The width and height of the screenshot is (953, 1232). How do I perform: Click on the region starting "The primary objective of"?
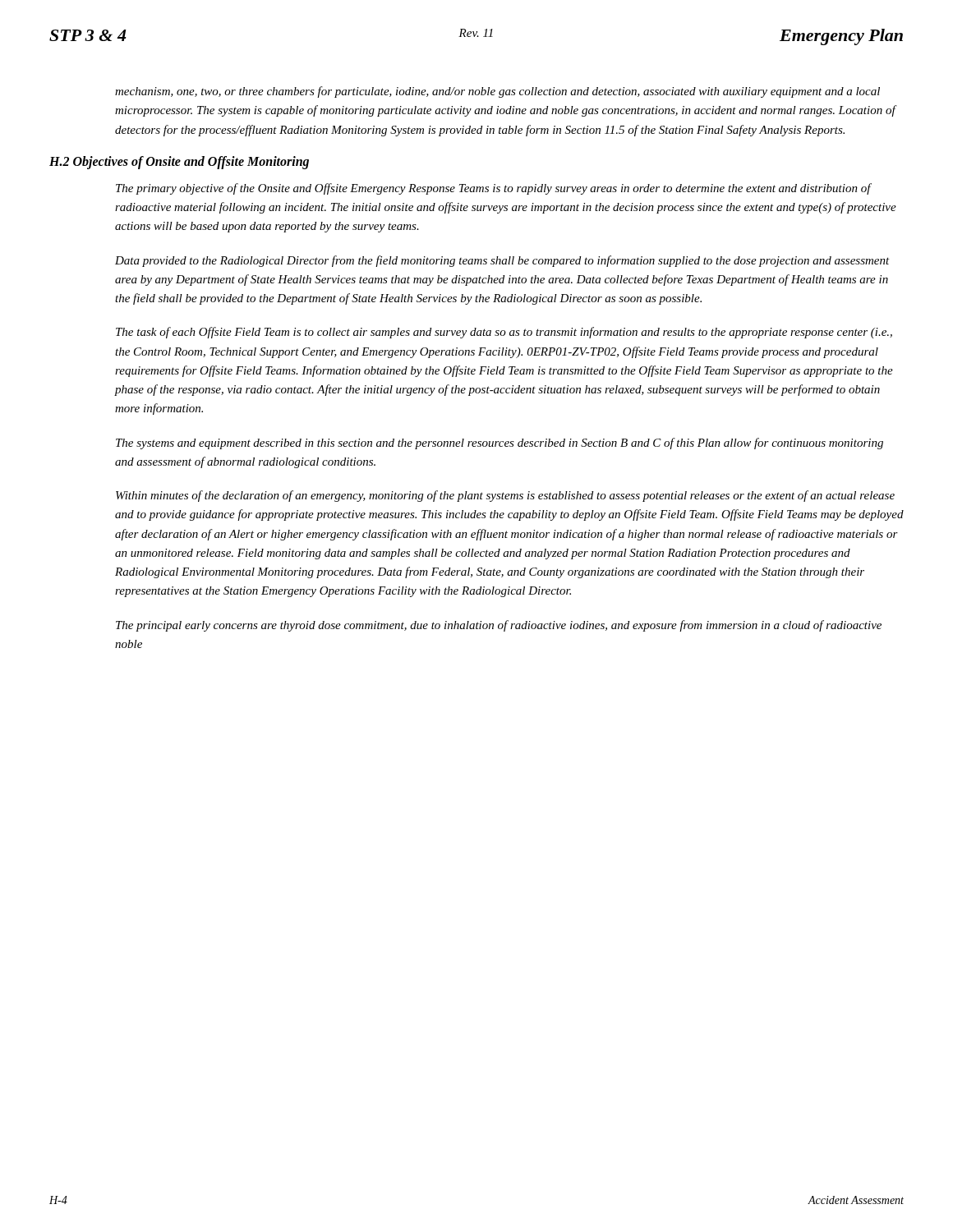[x=506, y=207]
